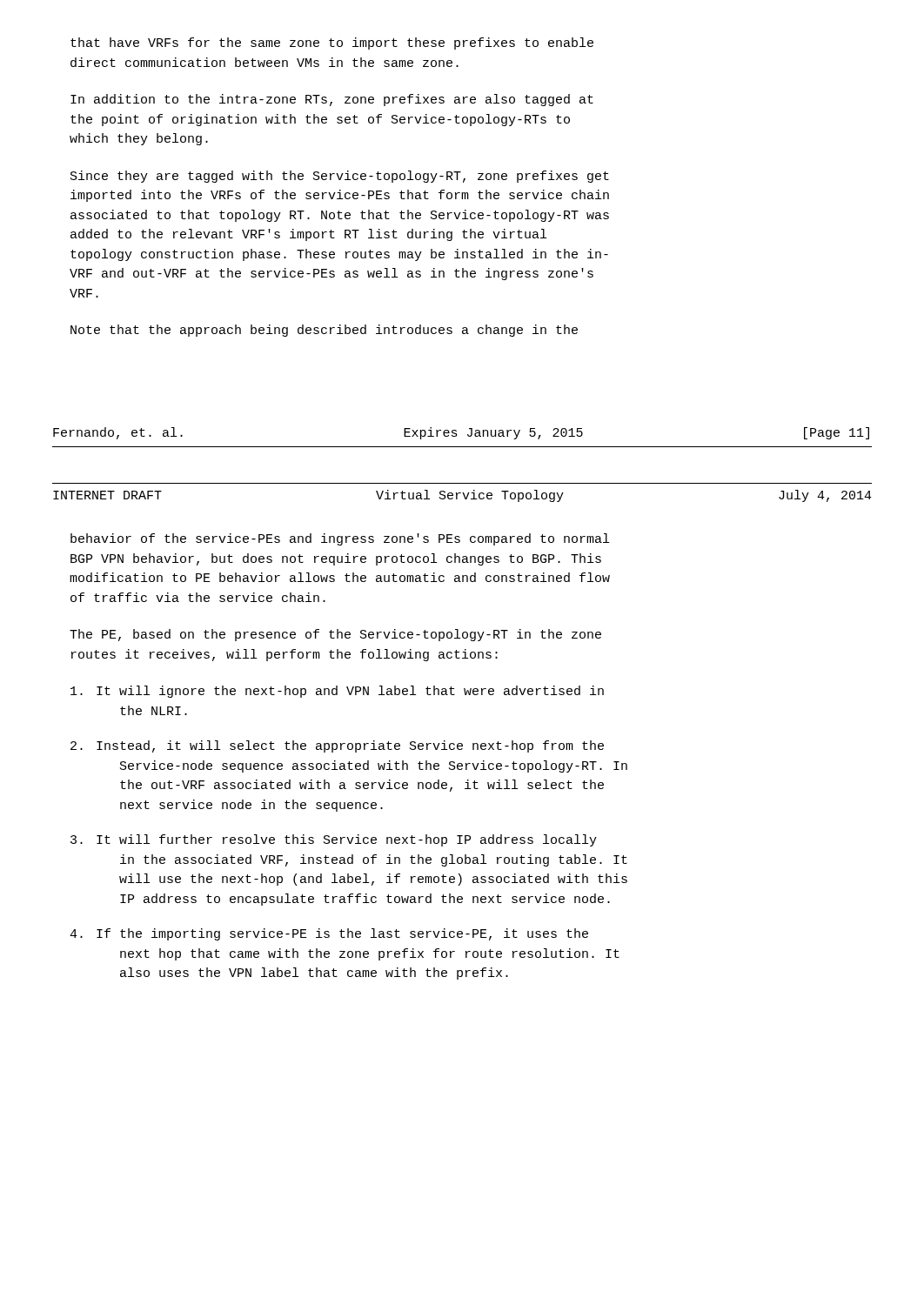Find the region starting "that have VRFs for the same zone"
924x1305 pixels.
[332, 54]
